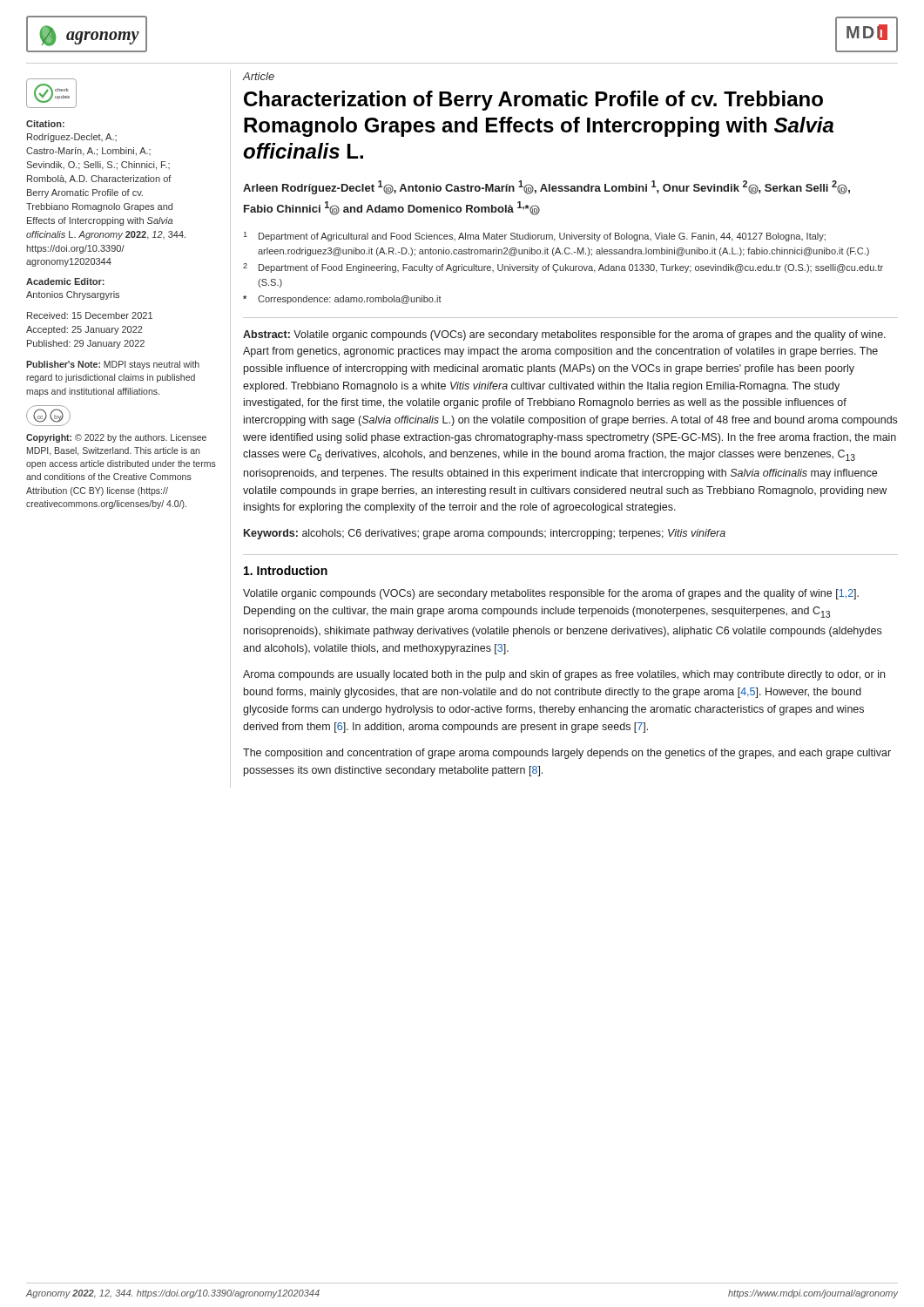Locate the block of text that opens with "Abstract: Volatile organic compounds (VOCs) are secondary"
This screenshot has width=924, height=1307.
pos(570,421)
